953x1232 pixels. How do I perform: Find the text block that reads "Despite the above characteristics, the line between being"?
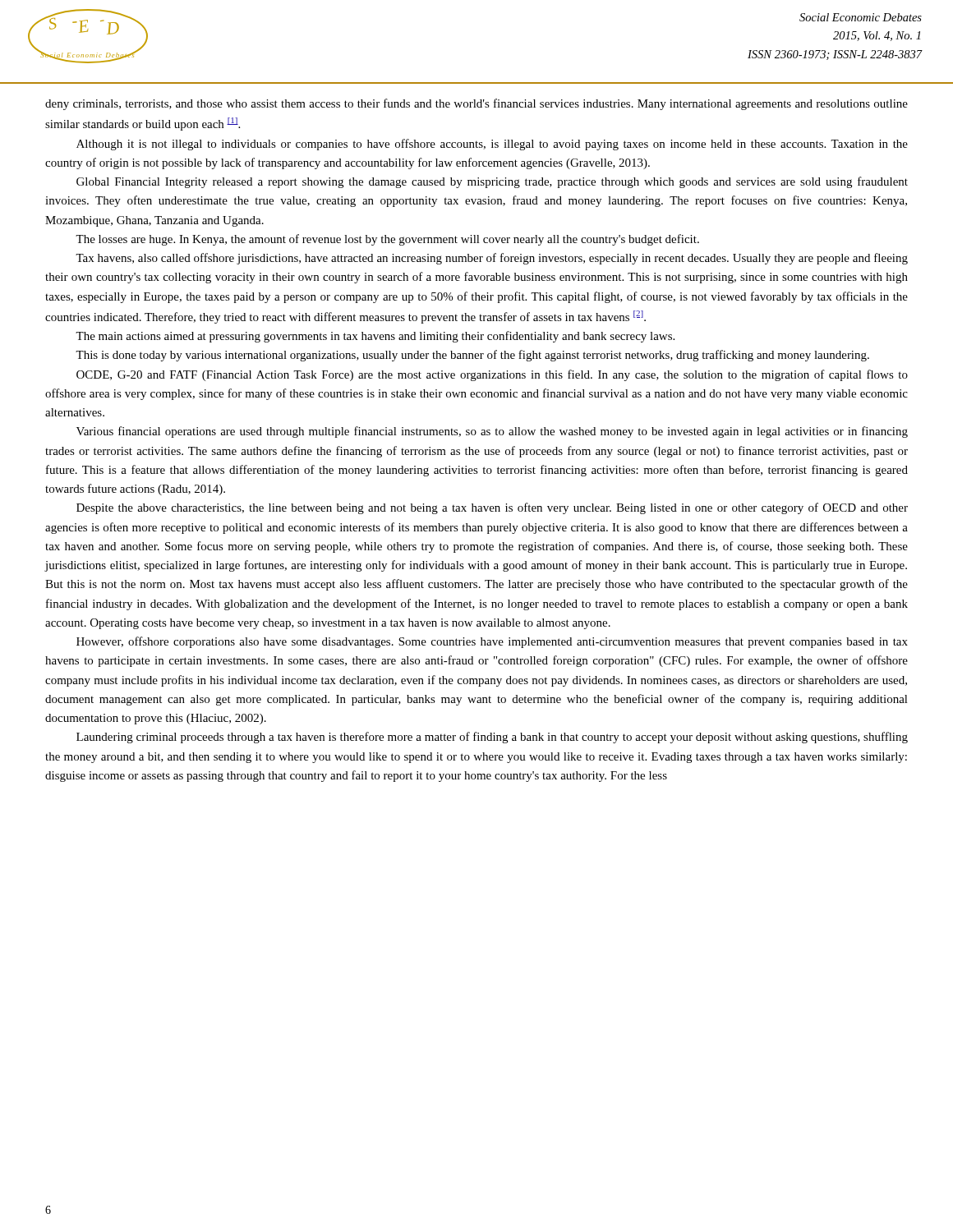point(476,566)
